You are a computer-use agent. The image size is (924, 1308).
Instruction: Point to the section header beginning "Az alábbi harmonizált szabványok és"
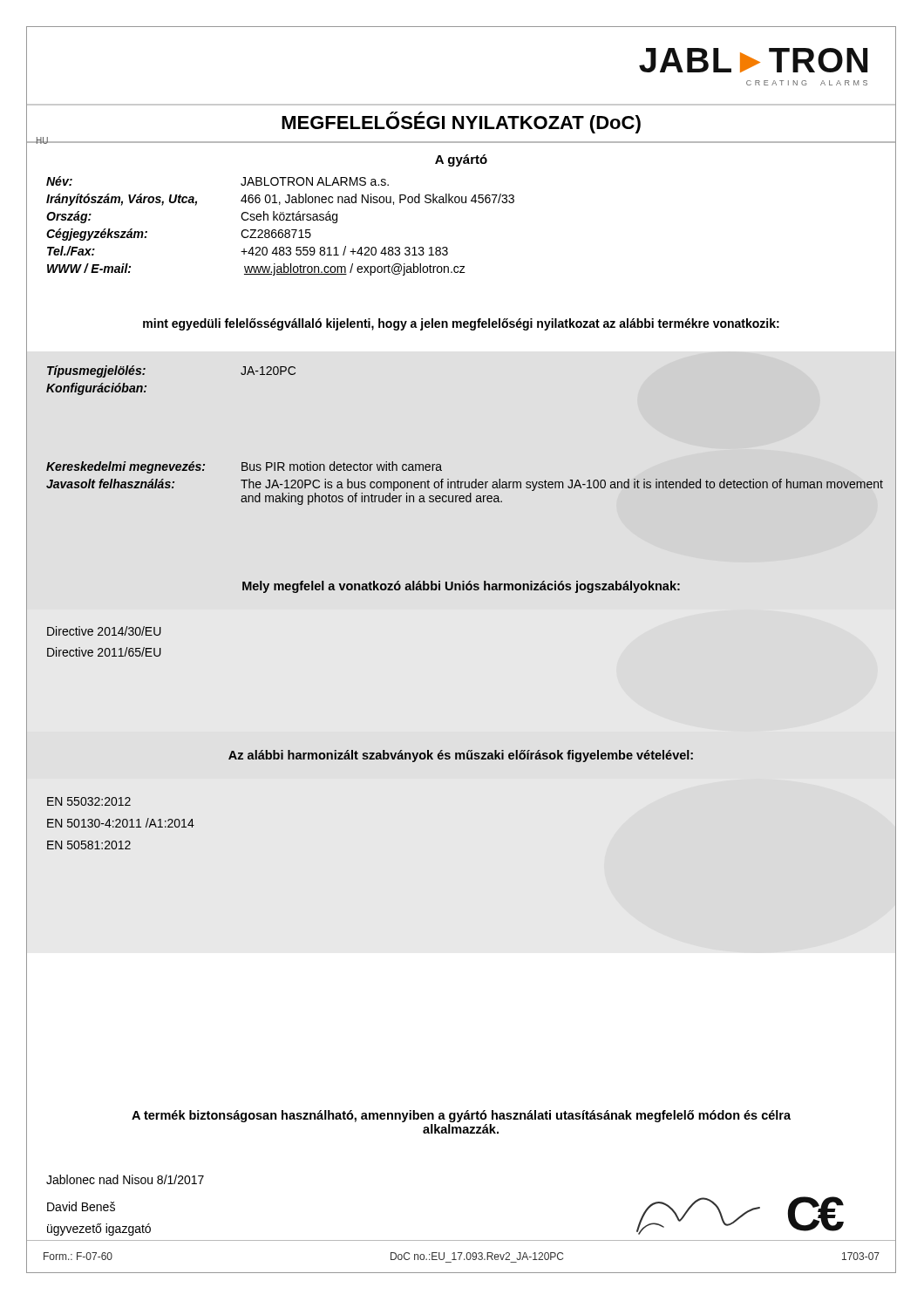pyautogui.click(x=461, y=755)
